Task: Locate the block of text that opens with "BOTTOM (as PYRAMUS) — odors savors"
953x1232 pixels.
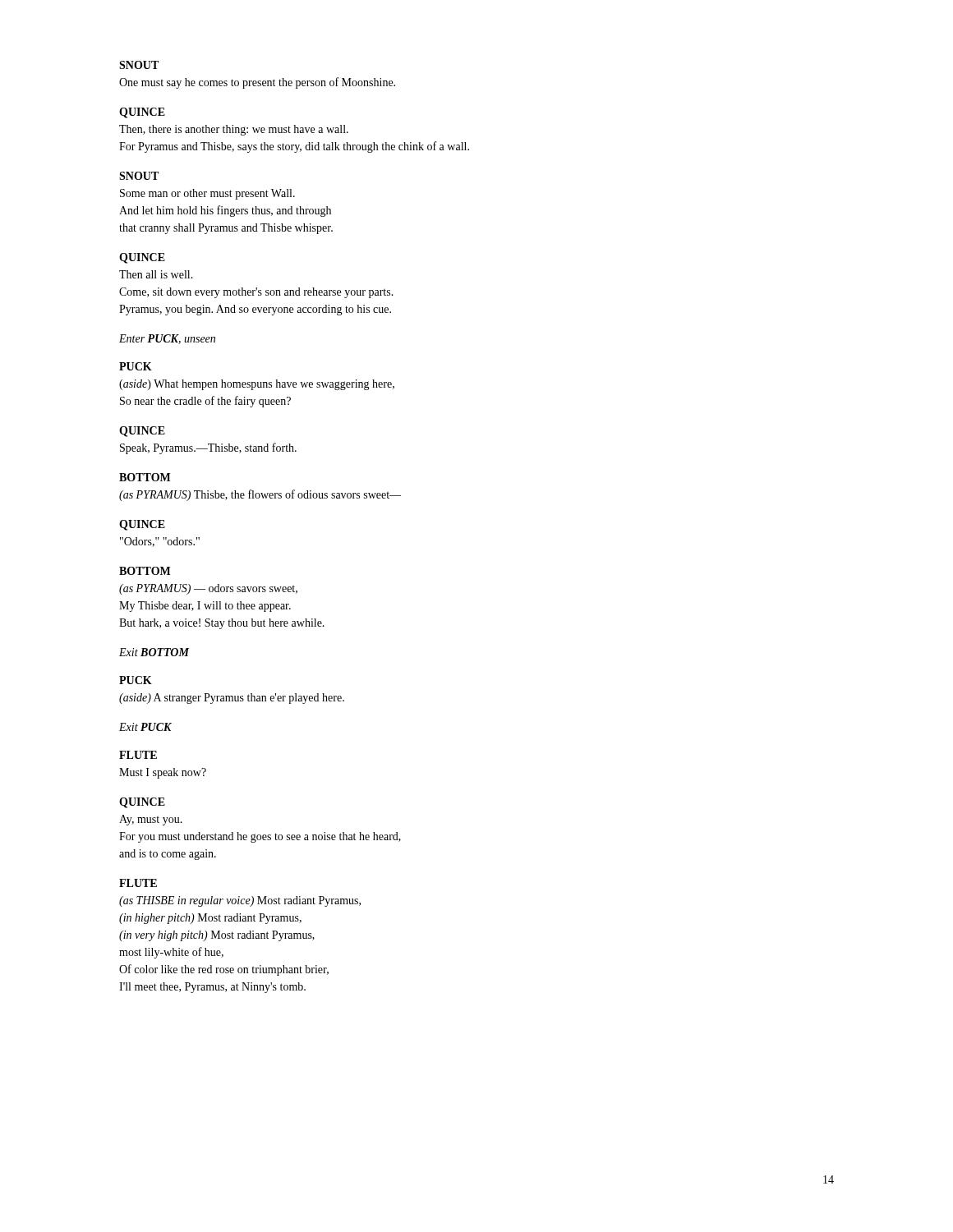Action: point(145,571)
